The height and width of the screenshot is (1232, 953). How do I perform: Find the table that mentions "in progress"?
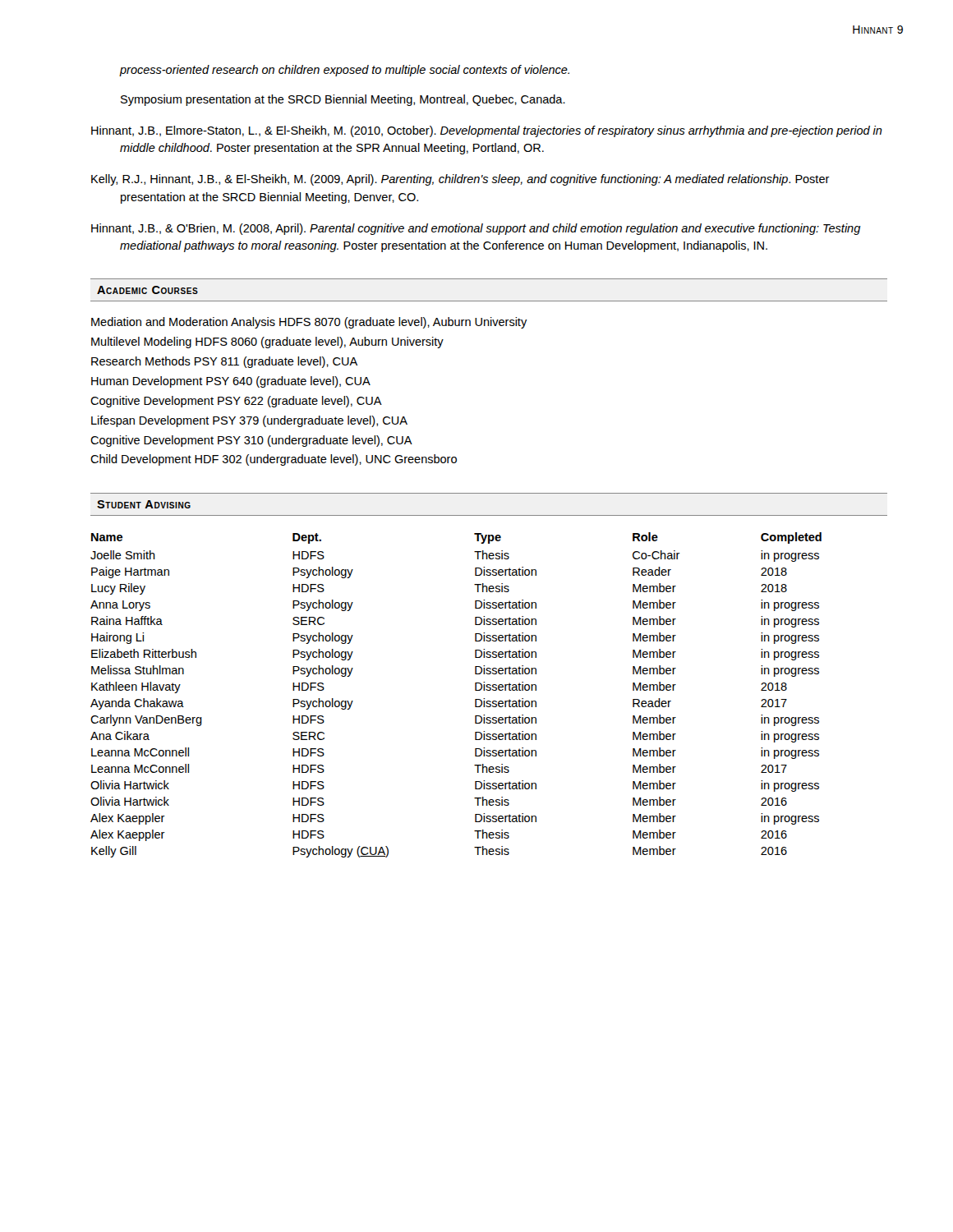tap(489, 693)
